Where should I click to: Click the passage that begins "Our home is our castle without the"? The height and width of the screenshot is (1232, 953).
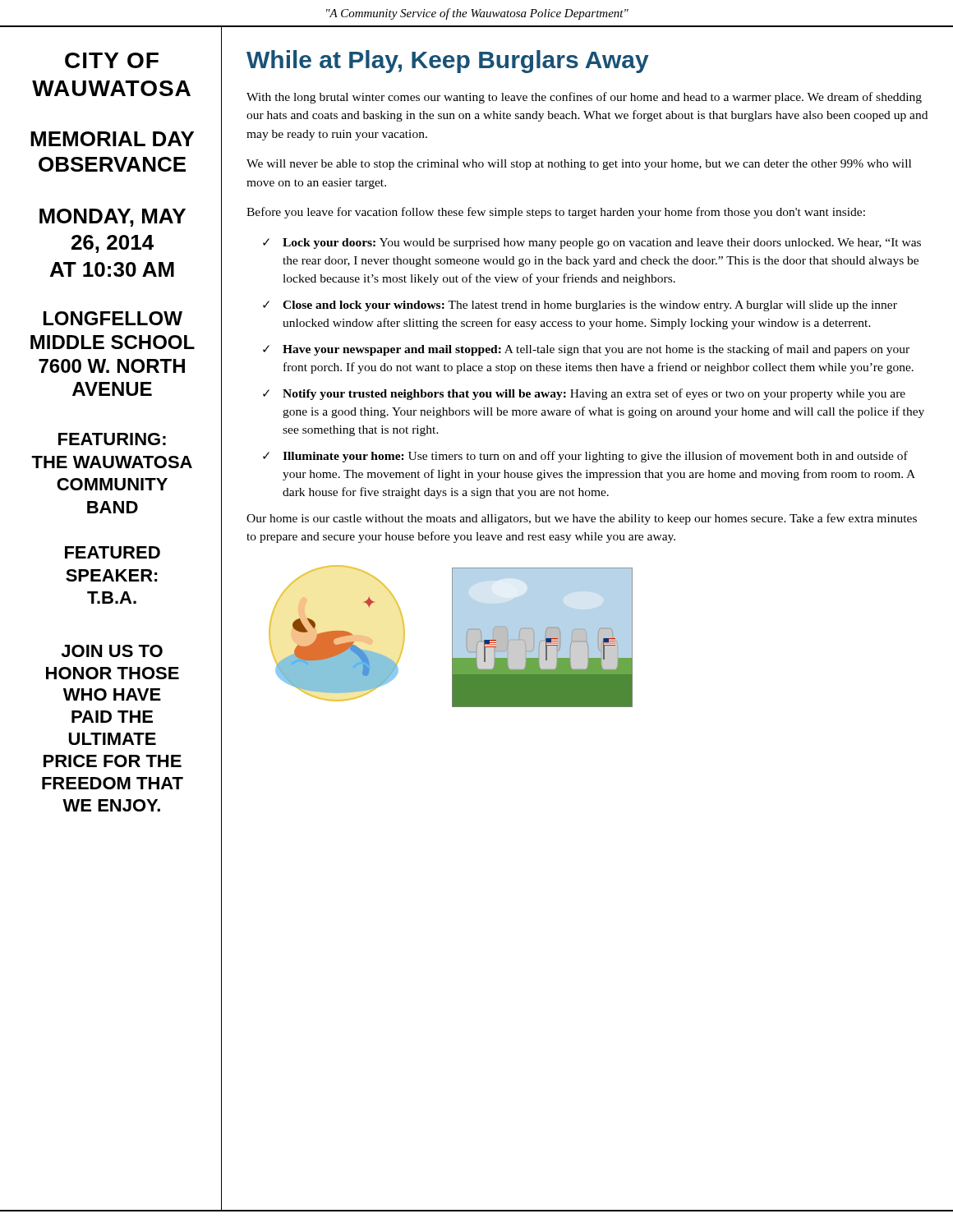[582, 527]
